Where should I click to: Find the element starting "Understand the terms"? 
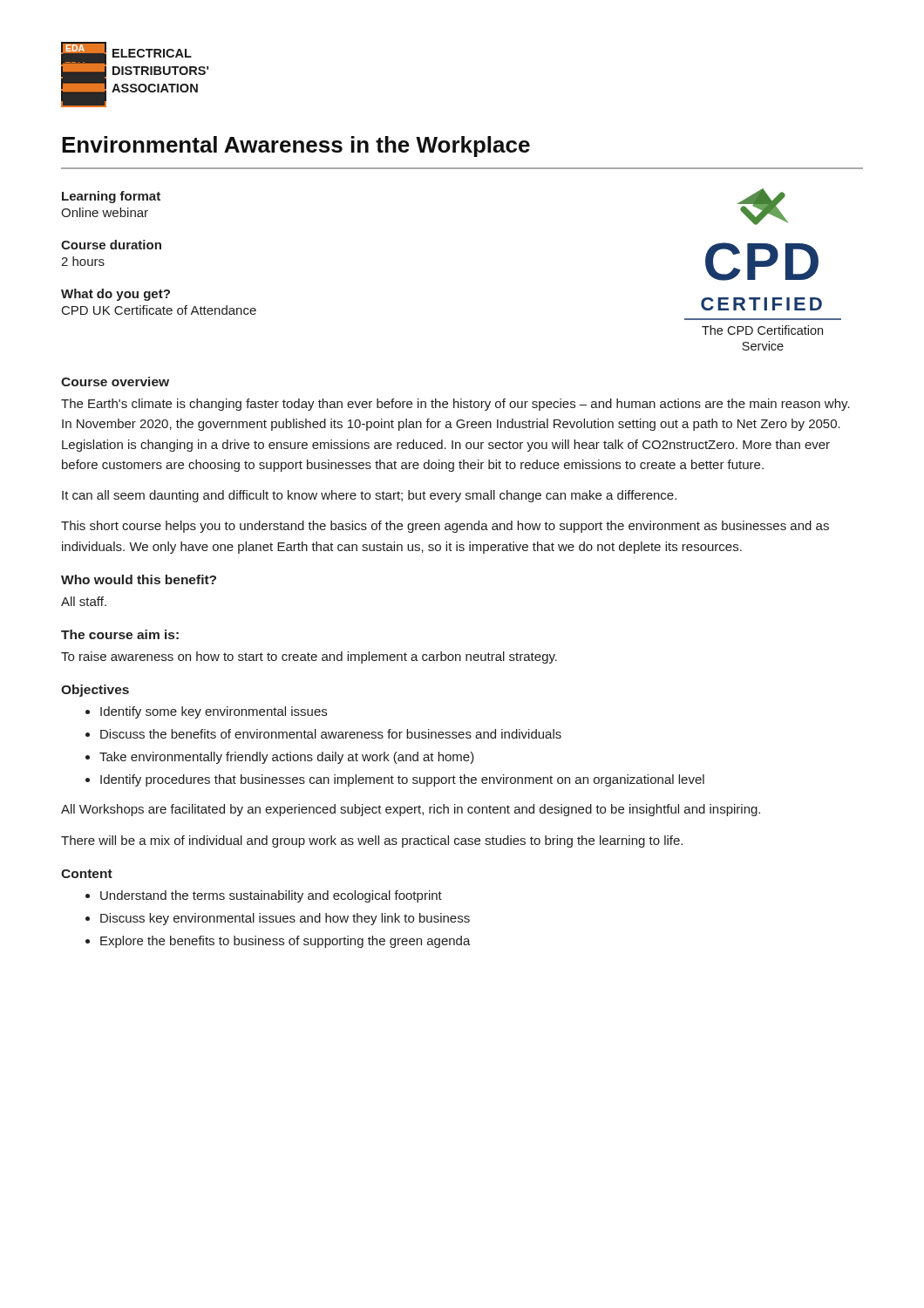click(x=271, y=895)
